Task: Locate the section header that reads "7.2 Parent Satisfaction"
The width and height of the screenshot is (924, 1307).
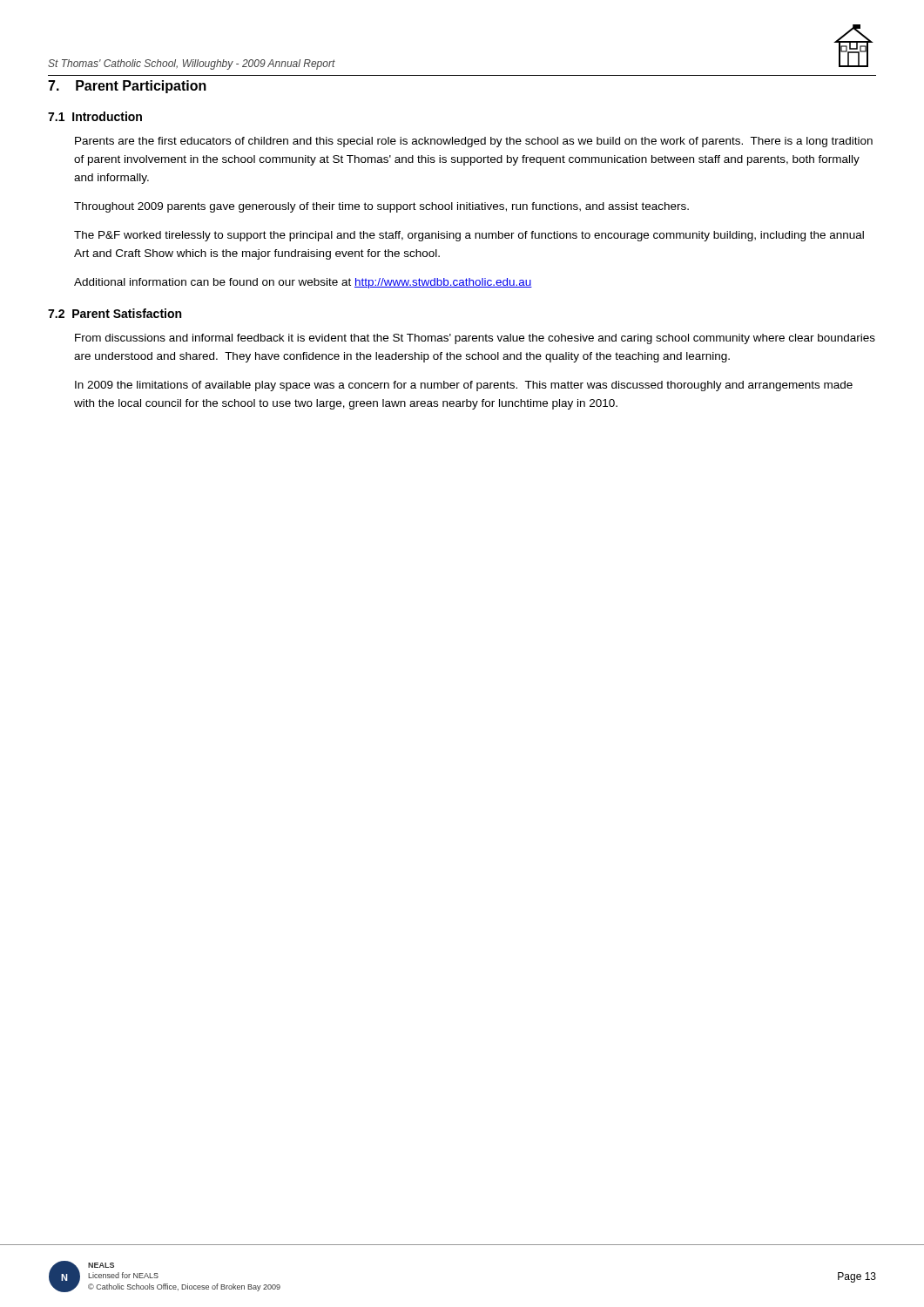Action: tap(115, 314)
